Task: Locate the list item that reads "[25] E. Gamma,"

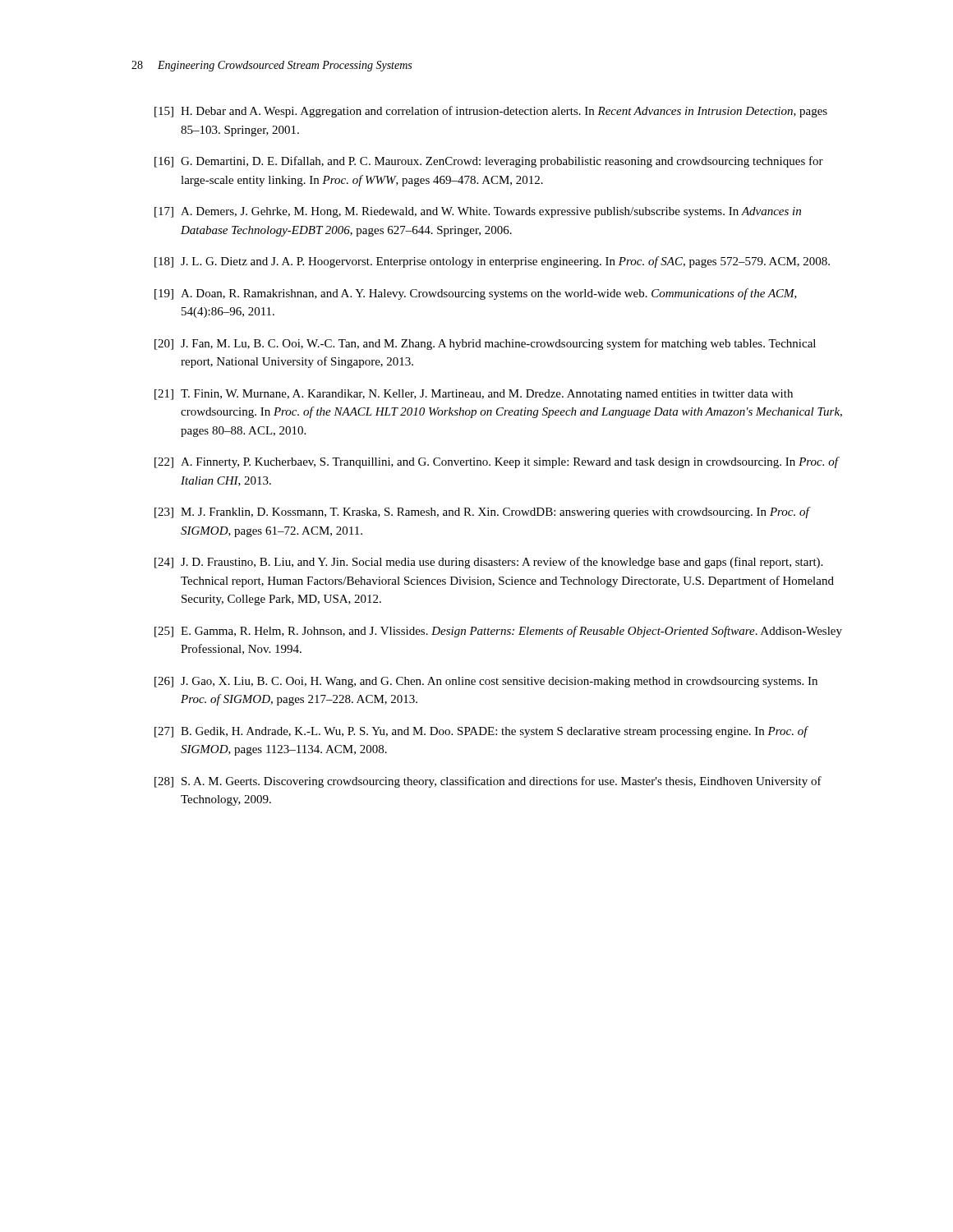Action: (489, 640)
